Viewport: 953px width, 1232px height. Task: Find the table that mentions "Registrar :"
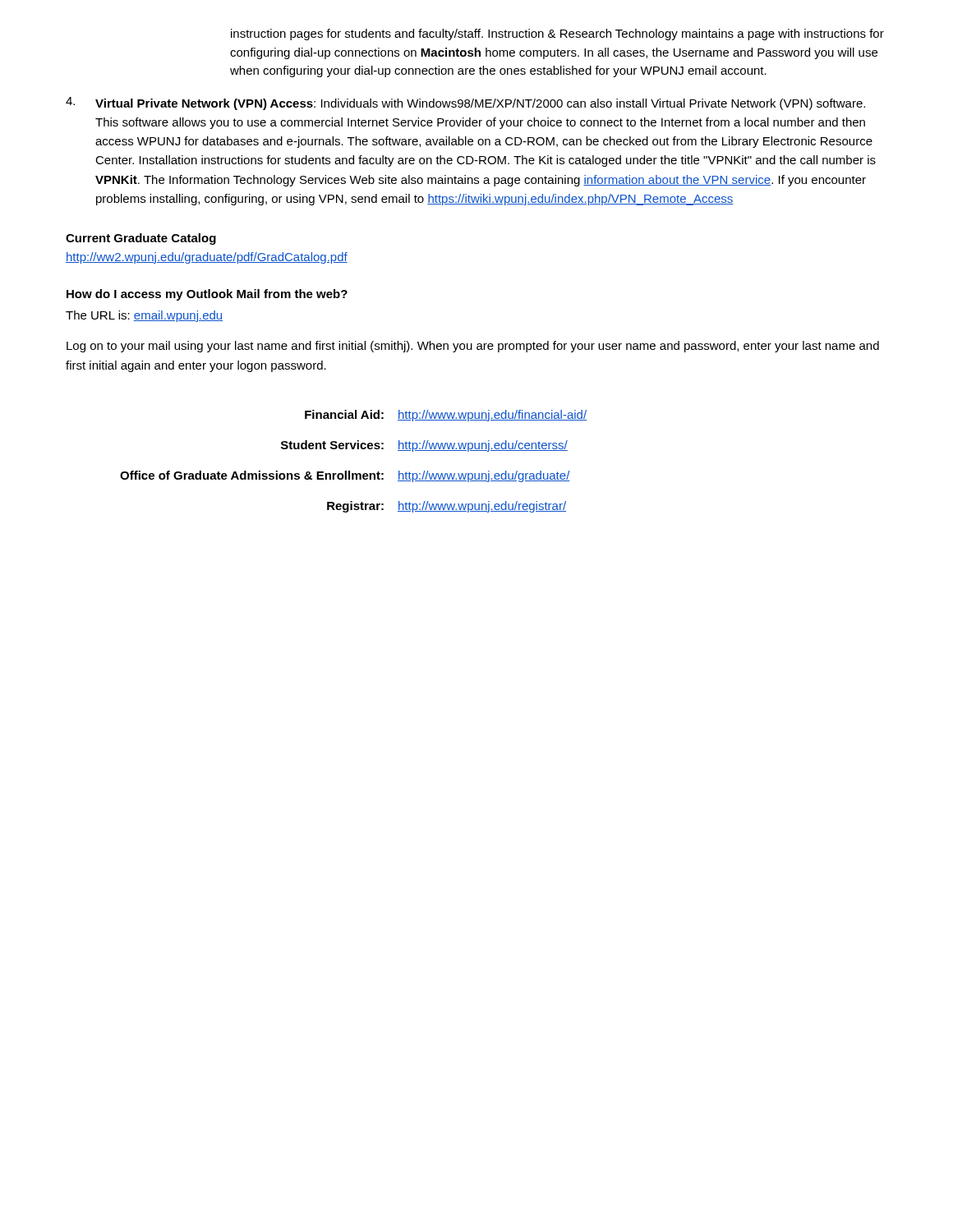coord(476,460)
